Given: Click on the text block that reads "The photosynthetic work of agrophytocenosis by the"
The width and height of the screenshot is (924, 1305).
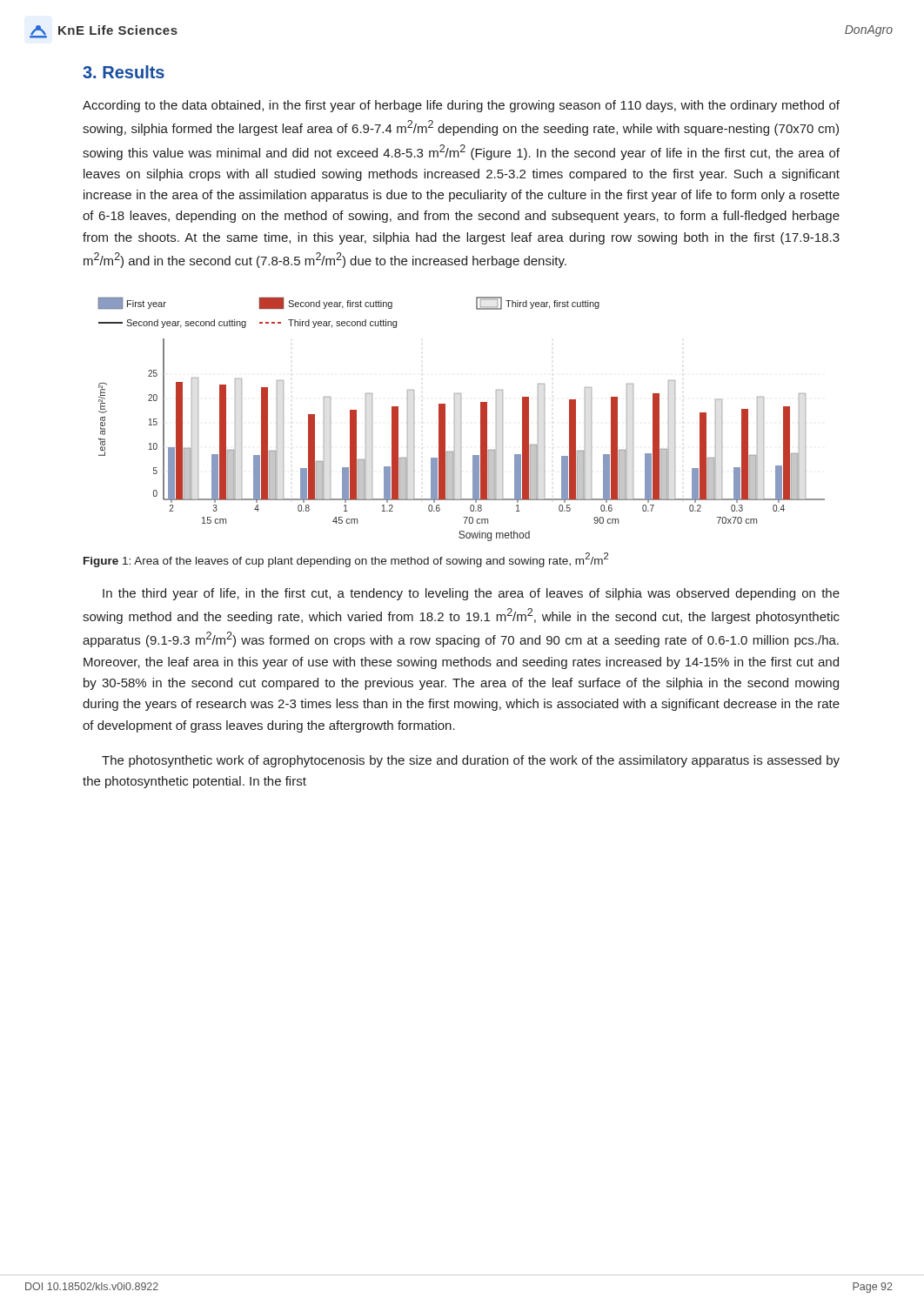Looking at the screenshot, I should (461, 770).
